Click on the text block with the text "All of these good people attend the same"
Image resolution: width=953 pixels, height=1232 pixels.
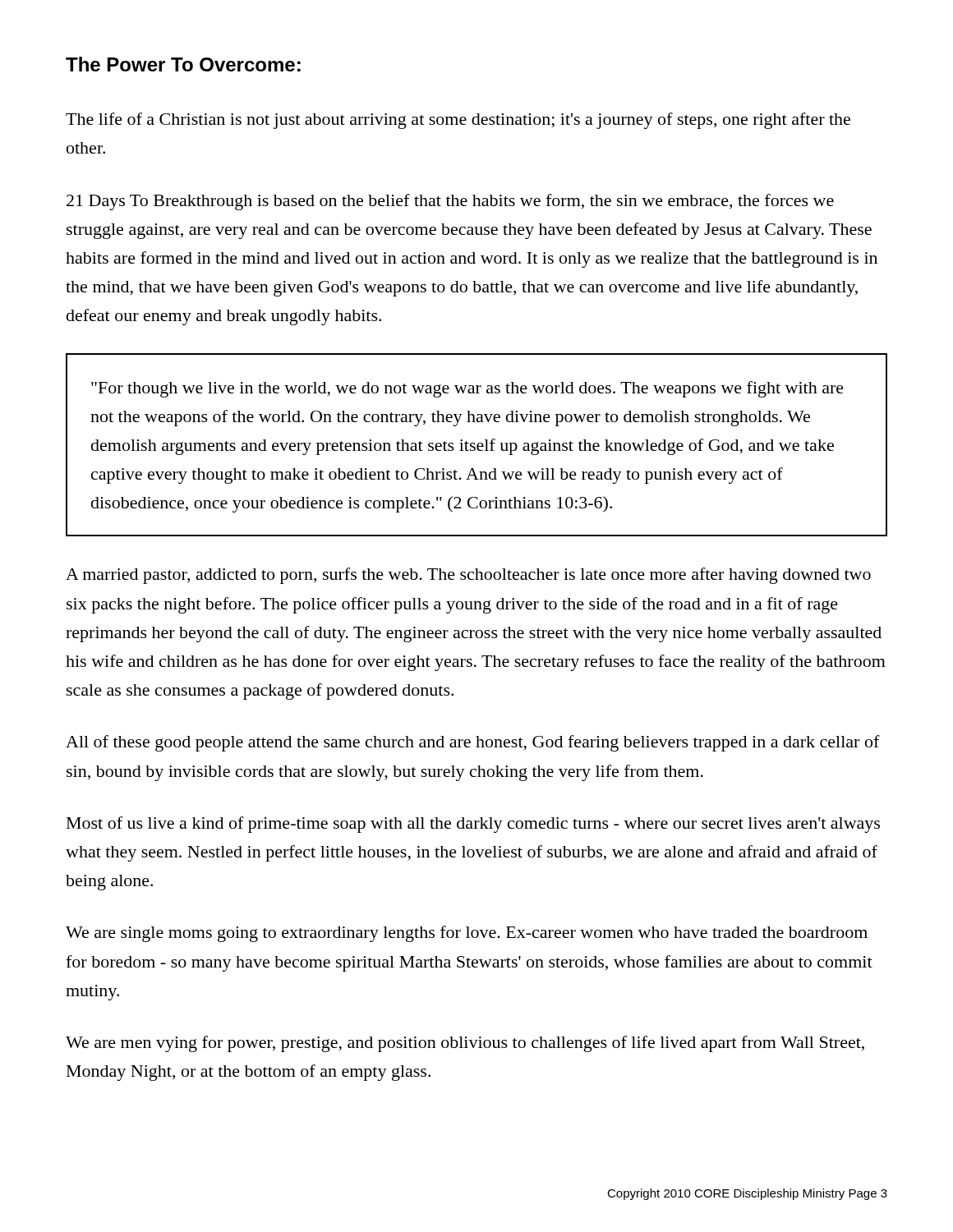point(472,756)
